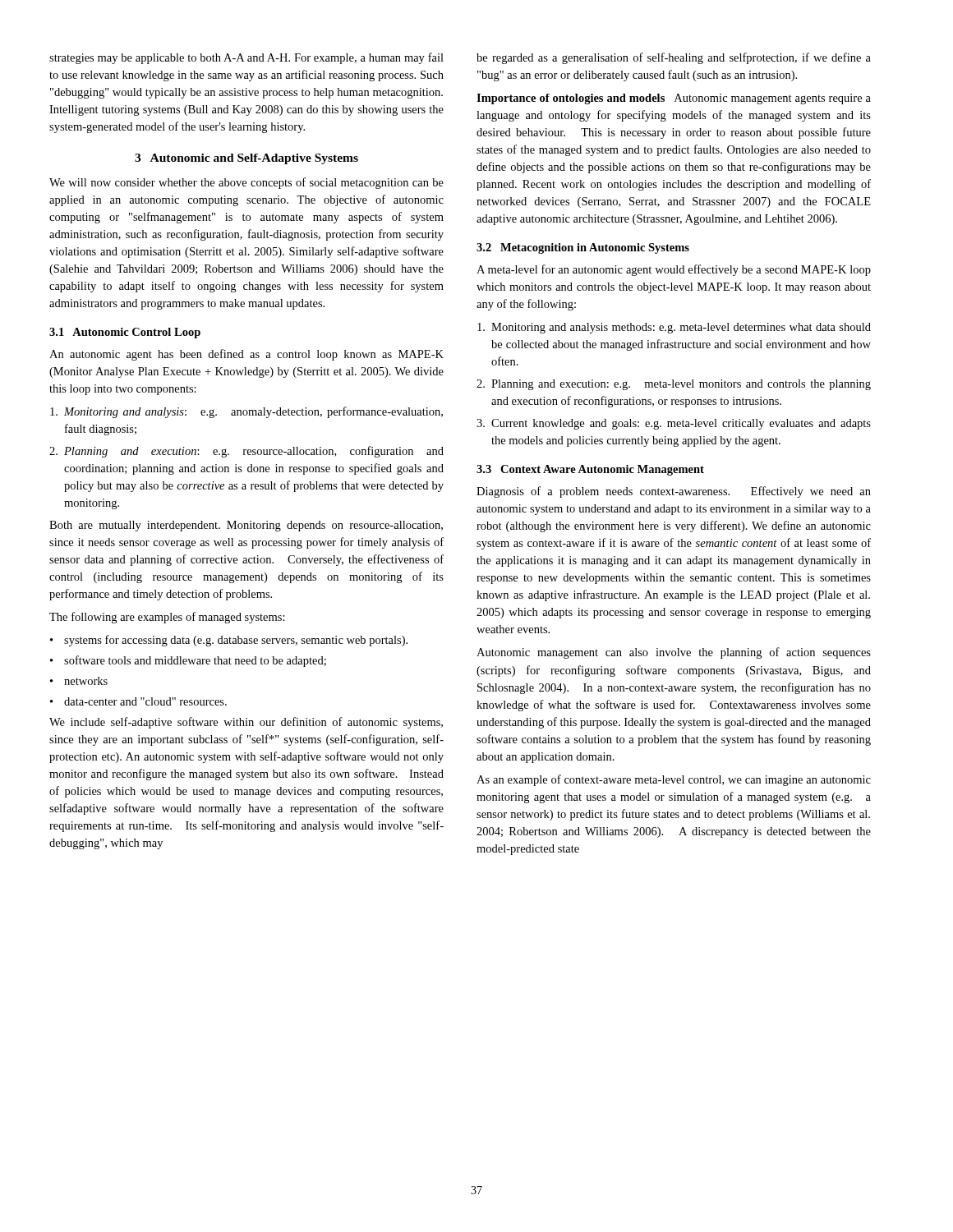Find the text starting "• software tools and middleware that"
The width and height of the screenshot is (953, 1232).
click(246, 661)
